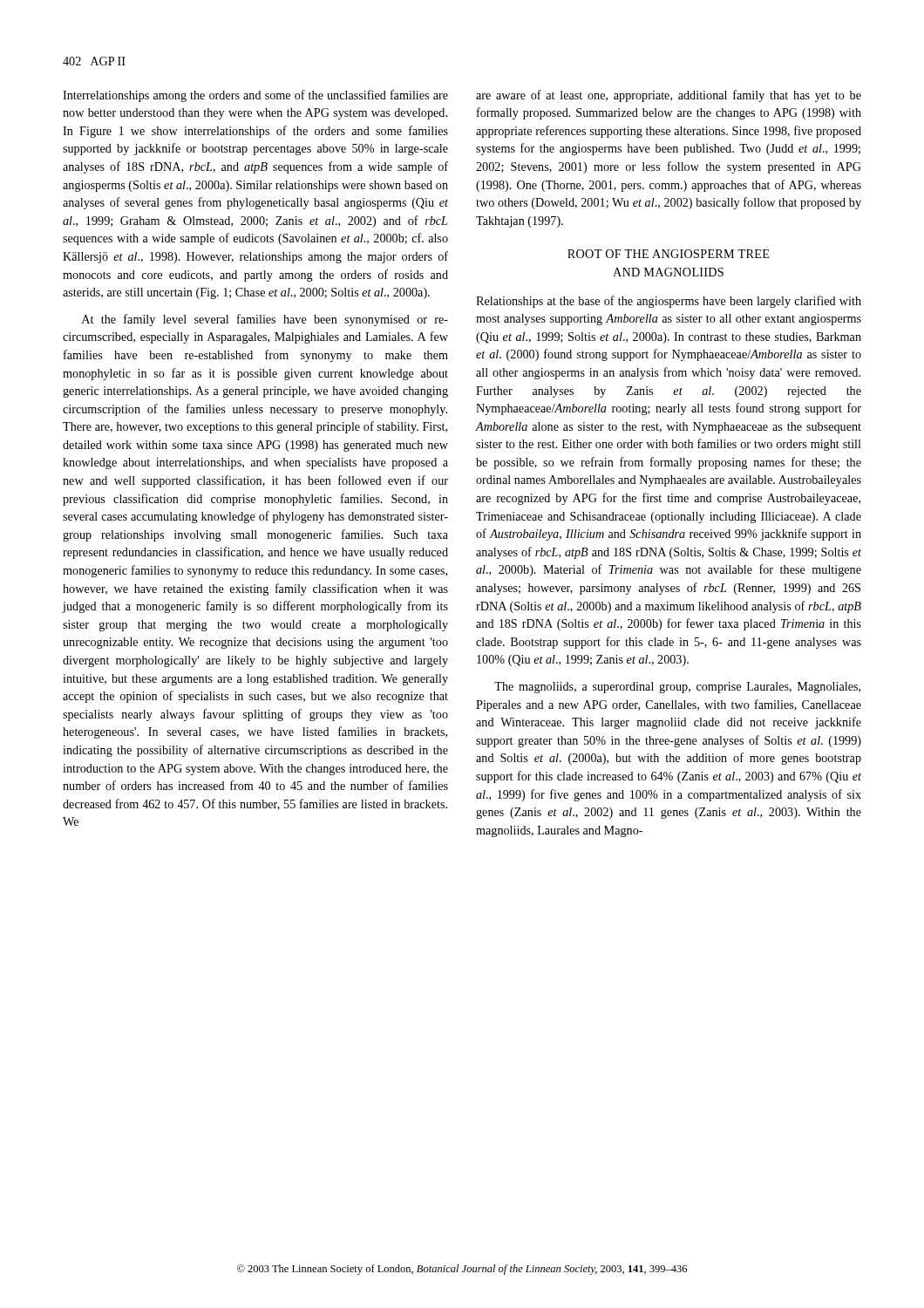Locate the region starting "At the family level"

255,571
